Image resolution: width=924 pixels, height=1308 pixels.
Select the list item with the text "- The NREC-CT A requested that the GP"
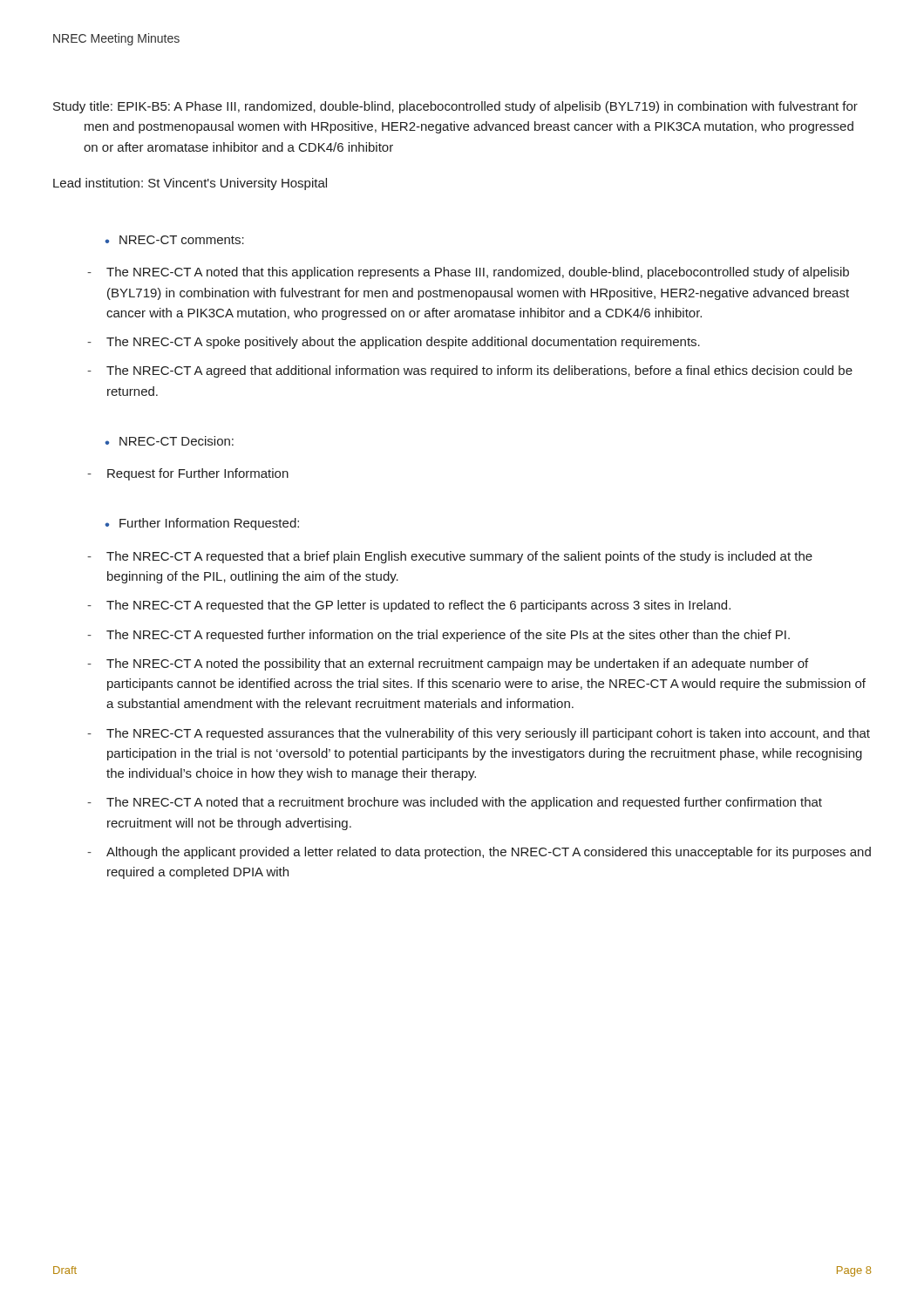pyautogui.click(x=479, y=605)
